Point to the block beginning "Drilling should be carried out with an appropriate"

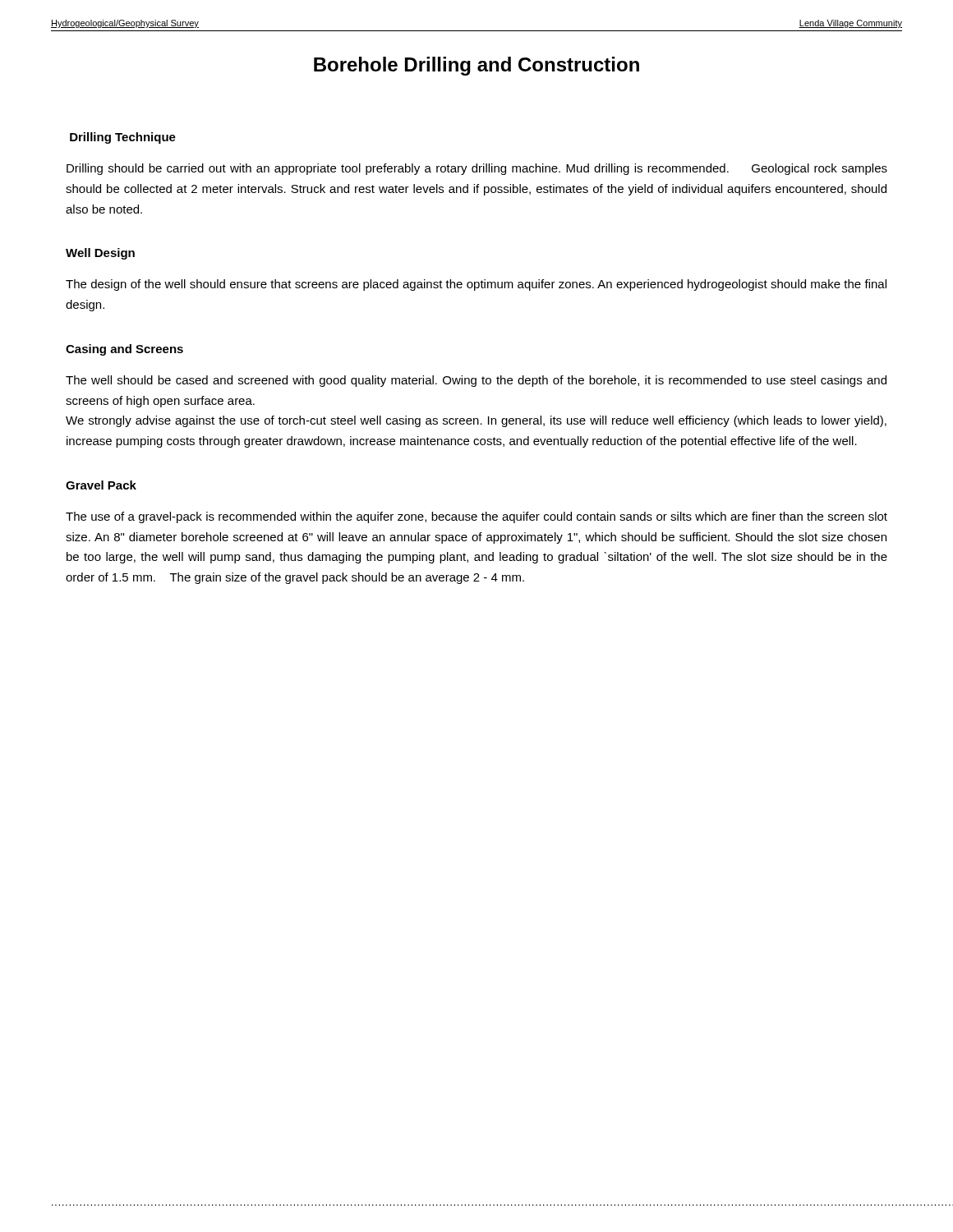(x=476, y=188)
